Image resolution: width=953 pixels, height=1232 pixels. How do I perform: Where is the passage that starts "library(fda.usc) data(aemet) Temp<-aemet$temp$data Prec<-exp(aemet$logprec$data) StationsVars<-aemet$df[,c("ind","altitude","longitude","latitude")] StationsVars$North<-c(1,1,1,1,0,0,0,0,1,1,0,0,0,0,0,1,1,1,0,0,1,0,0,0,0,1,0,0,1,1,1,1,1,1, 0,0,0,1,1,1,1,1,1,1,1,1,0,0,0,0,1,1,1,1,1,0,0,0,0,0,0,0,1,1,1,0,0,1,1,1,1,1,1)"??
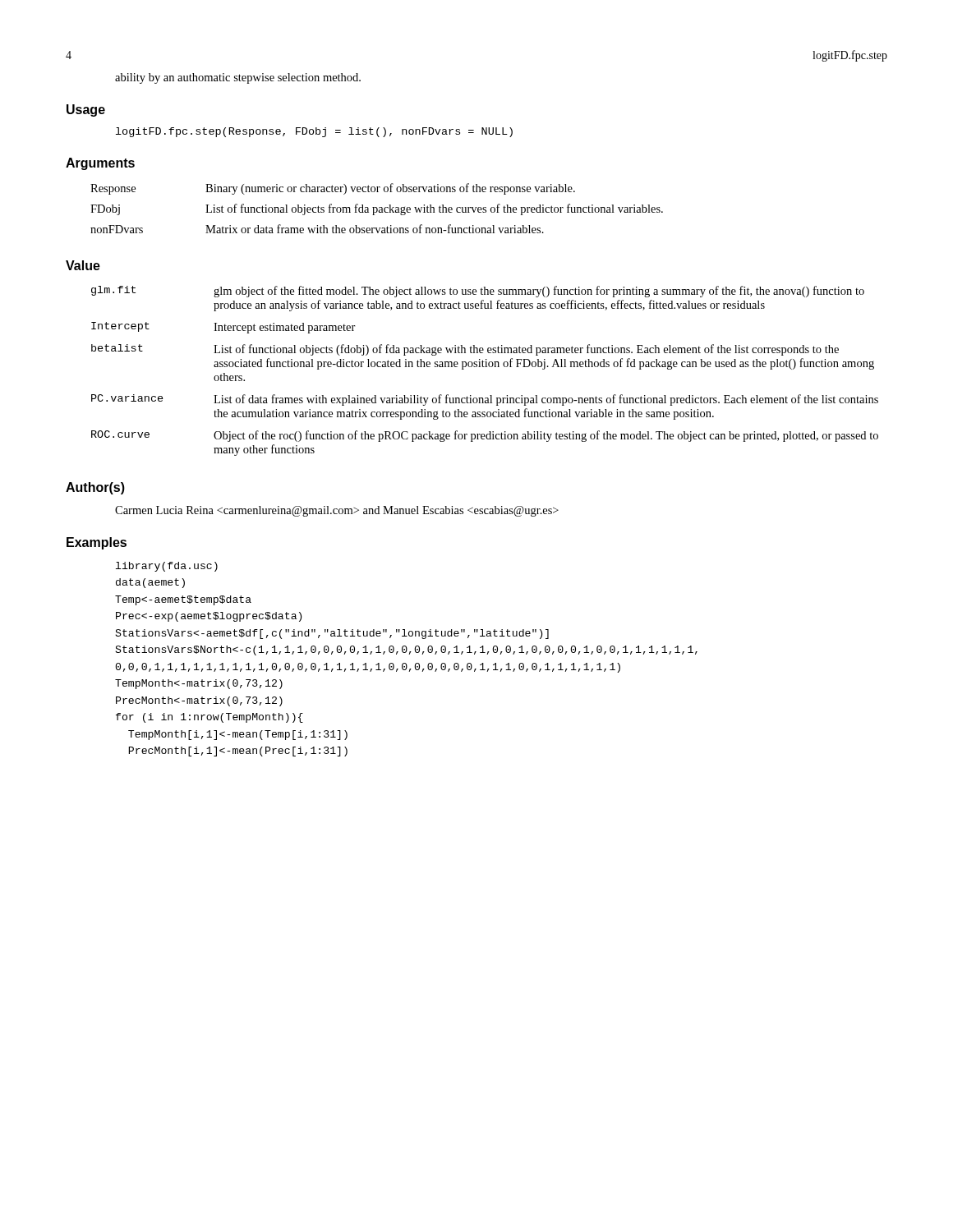408,659
